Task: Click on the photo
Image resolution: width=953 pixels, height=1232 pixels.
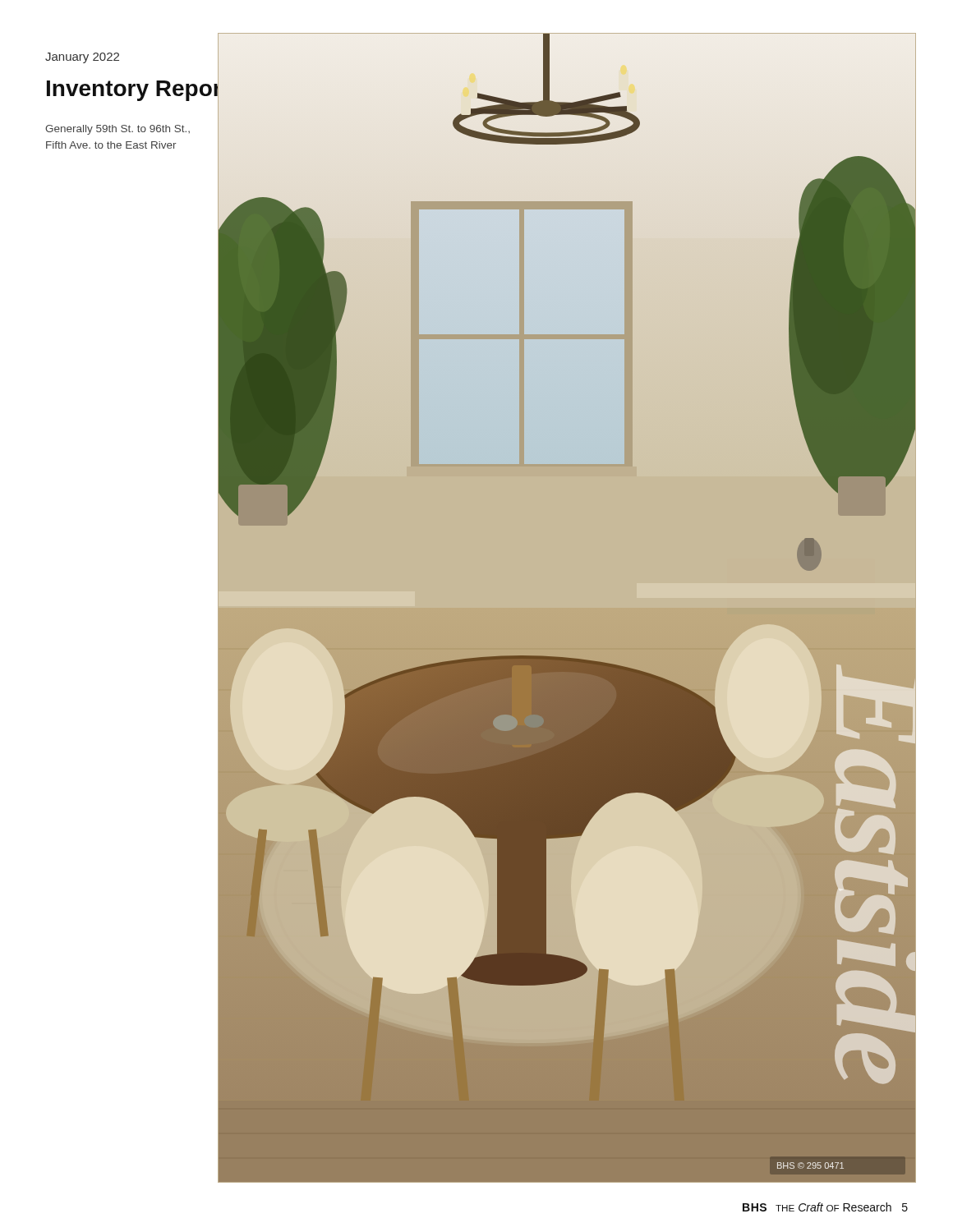Action: pos(567,608)
